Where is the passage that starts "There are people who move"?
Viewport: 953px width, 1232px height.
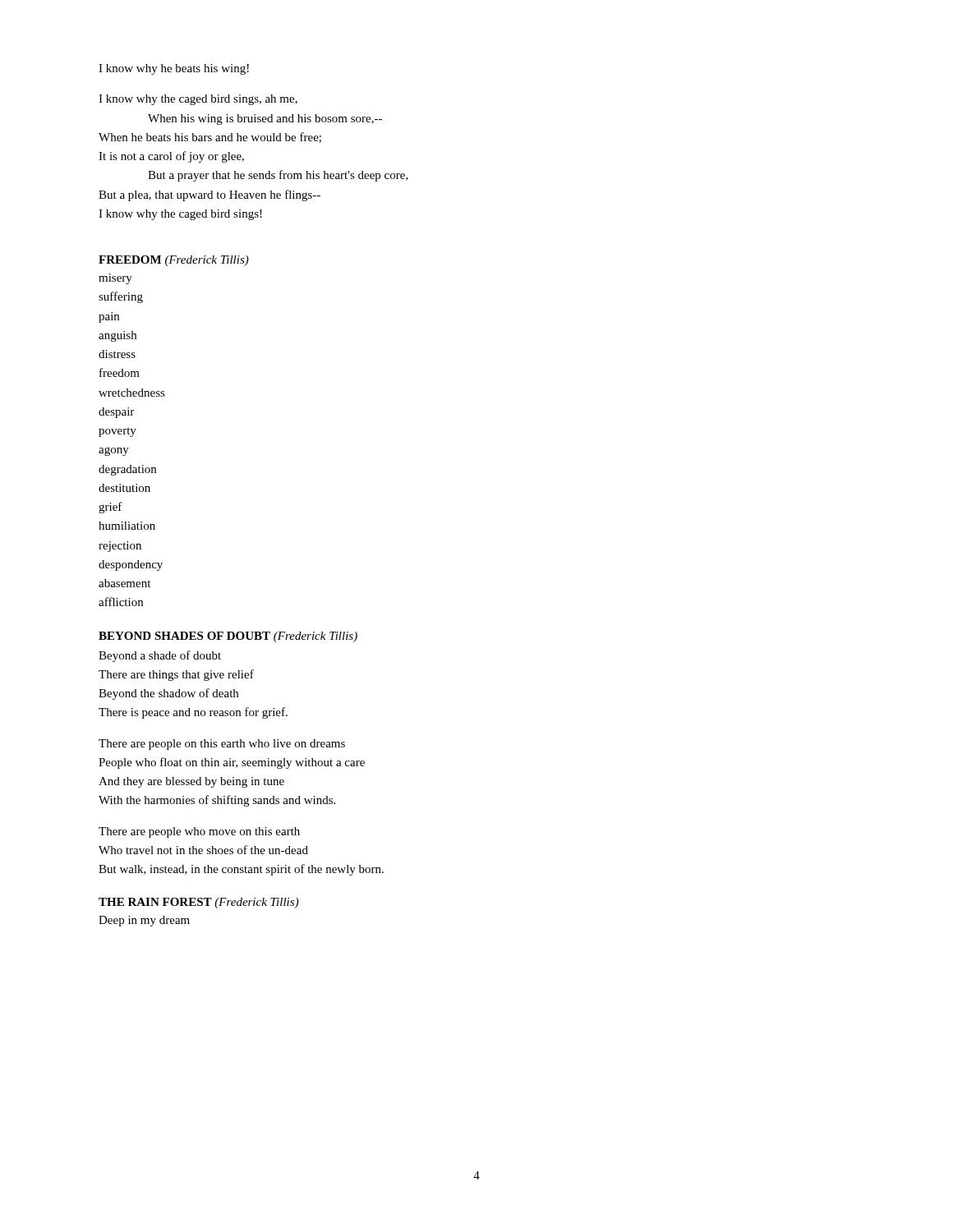click(x=199, y=832)
